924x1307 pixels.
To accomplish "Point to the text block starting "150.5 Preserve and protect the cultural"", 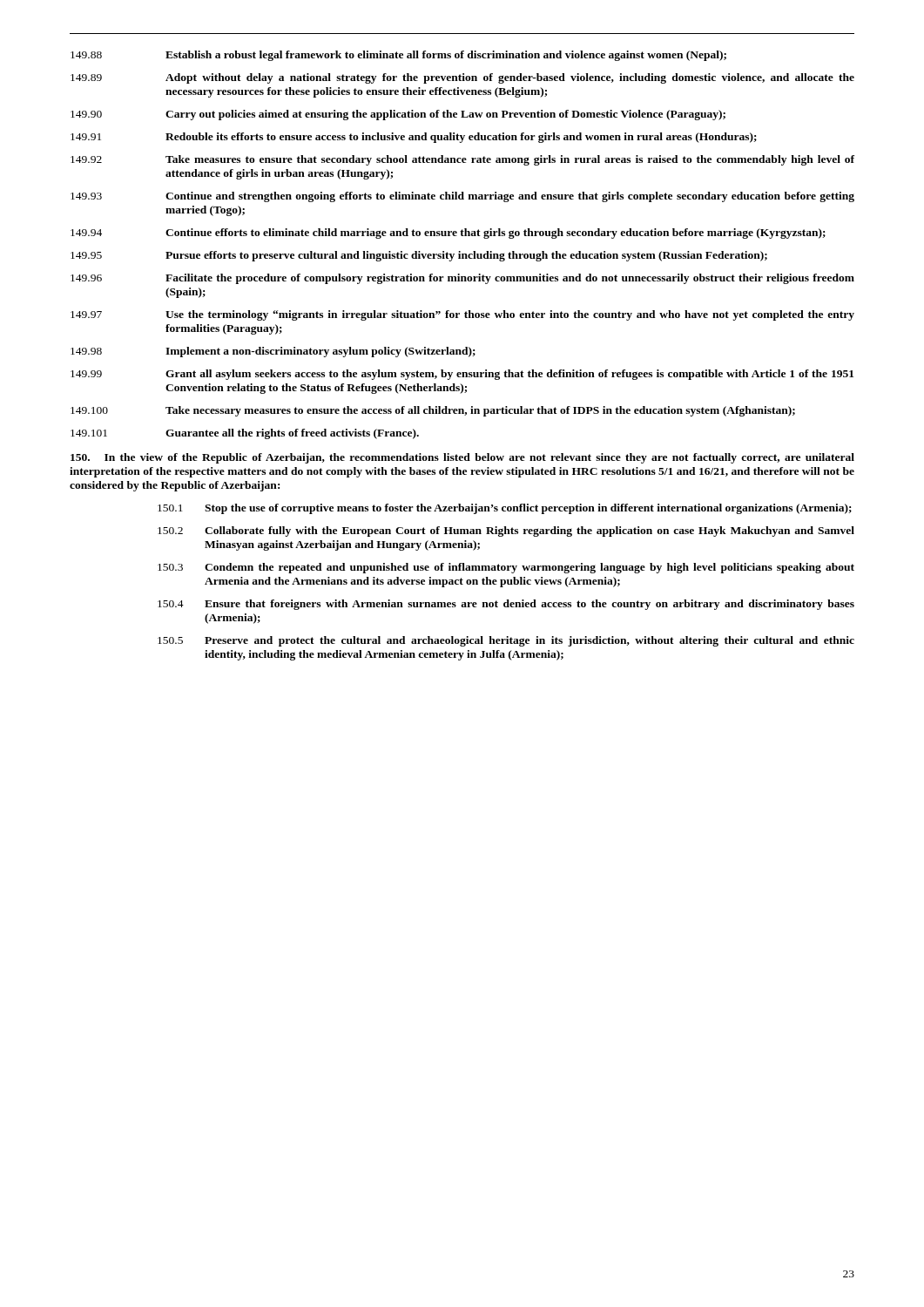I will (506, 647).
